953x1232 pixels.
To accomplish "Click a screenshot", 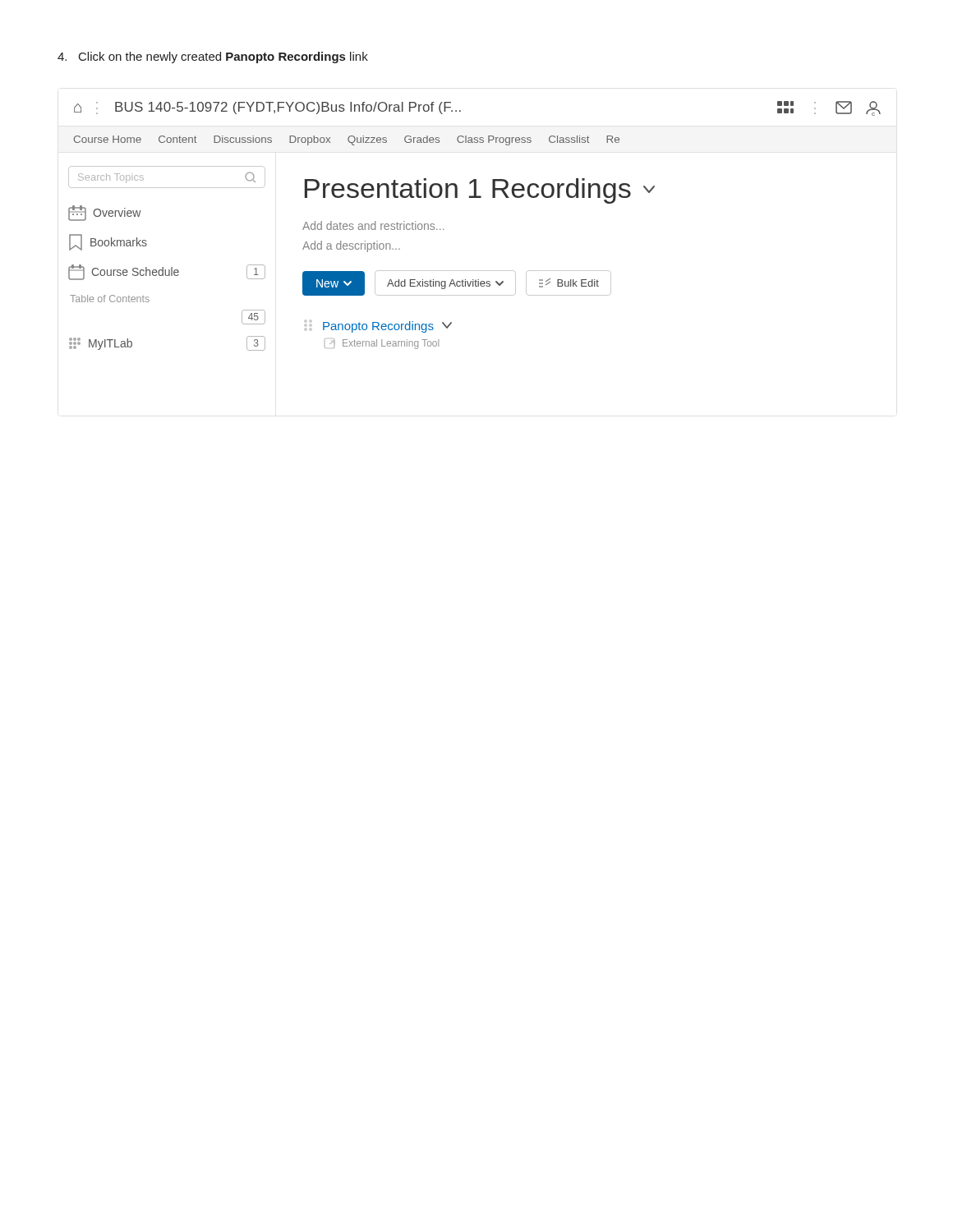I will [x=477, y=252].
